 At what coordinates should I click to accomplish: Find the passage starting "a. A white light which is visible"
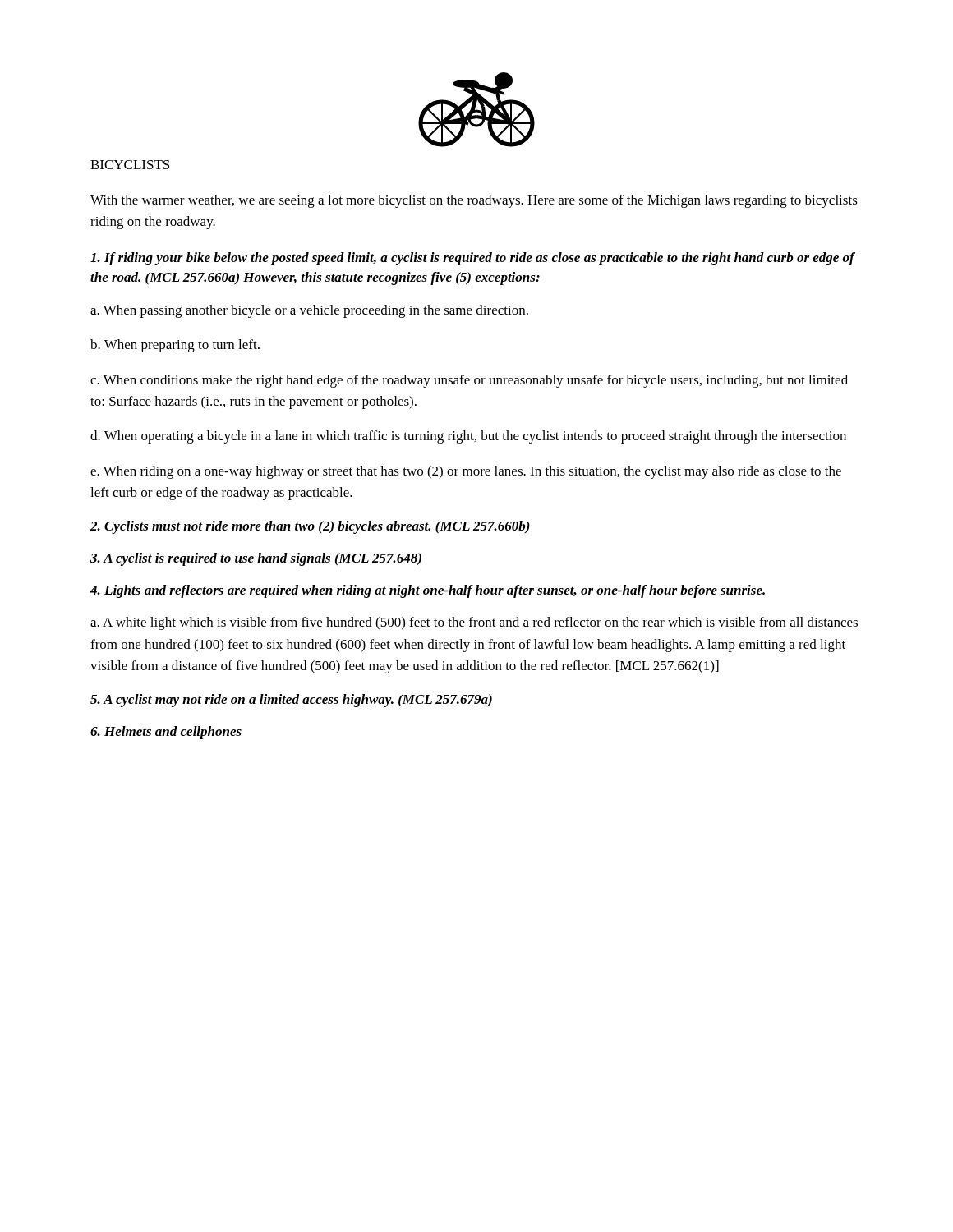pos(474,644)
